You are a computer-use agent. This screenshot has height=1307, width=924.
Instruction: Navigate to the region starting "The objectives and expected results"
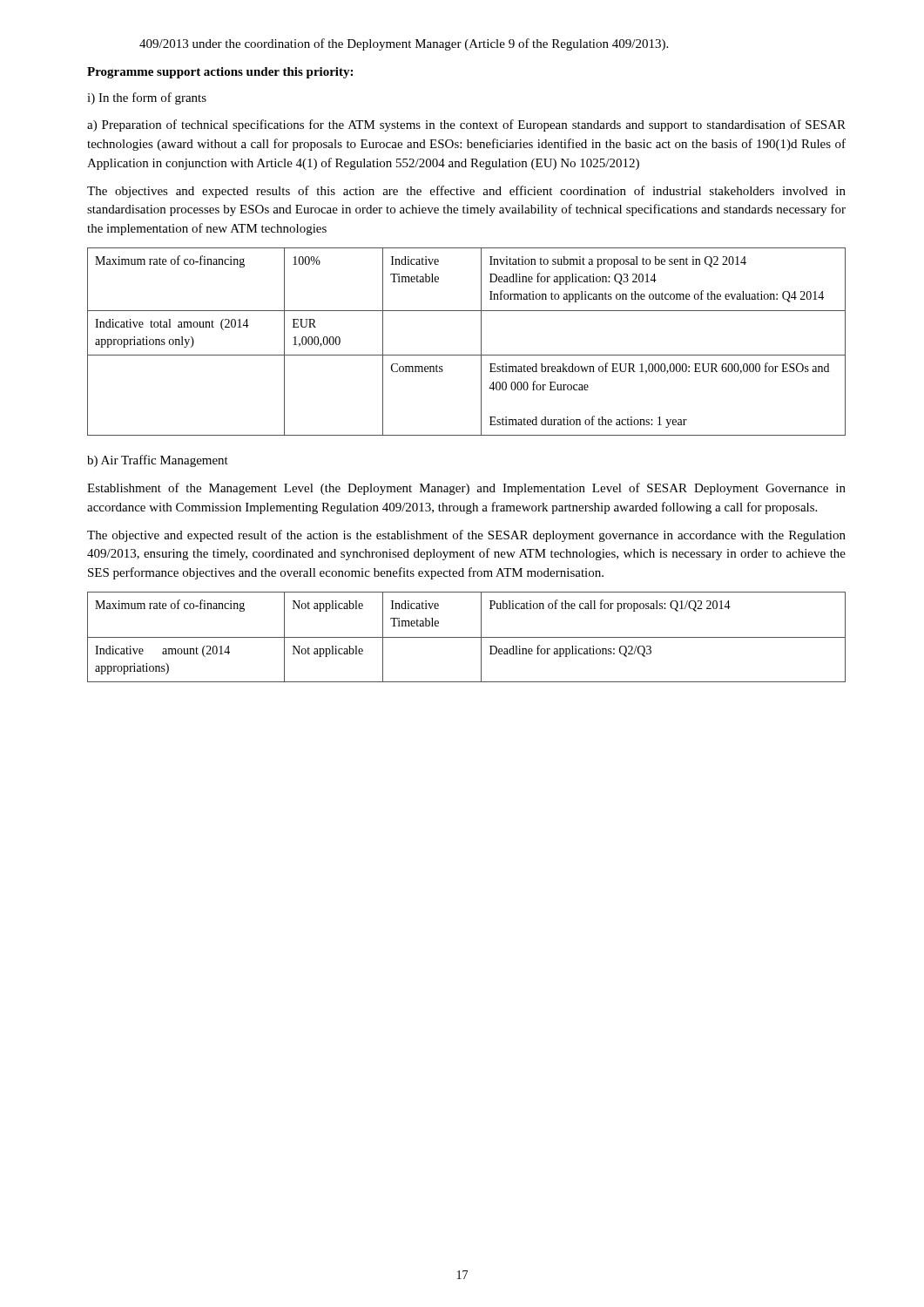(x=466, y=209)
